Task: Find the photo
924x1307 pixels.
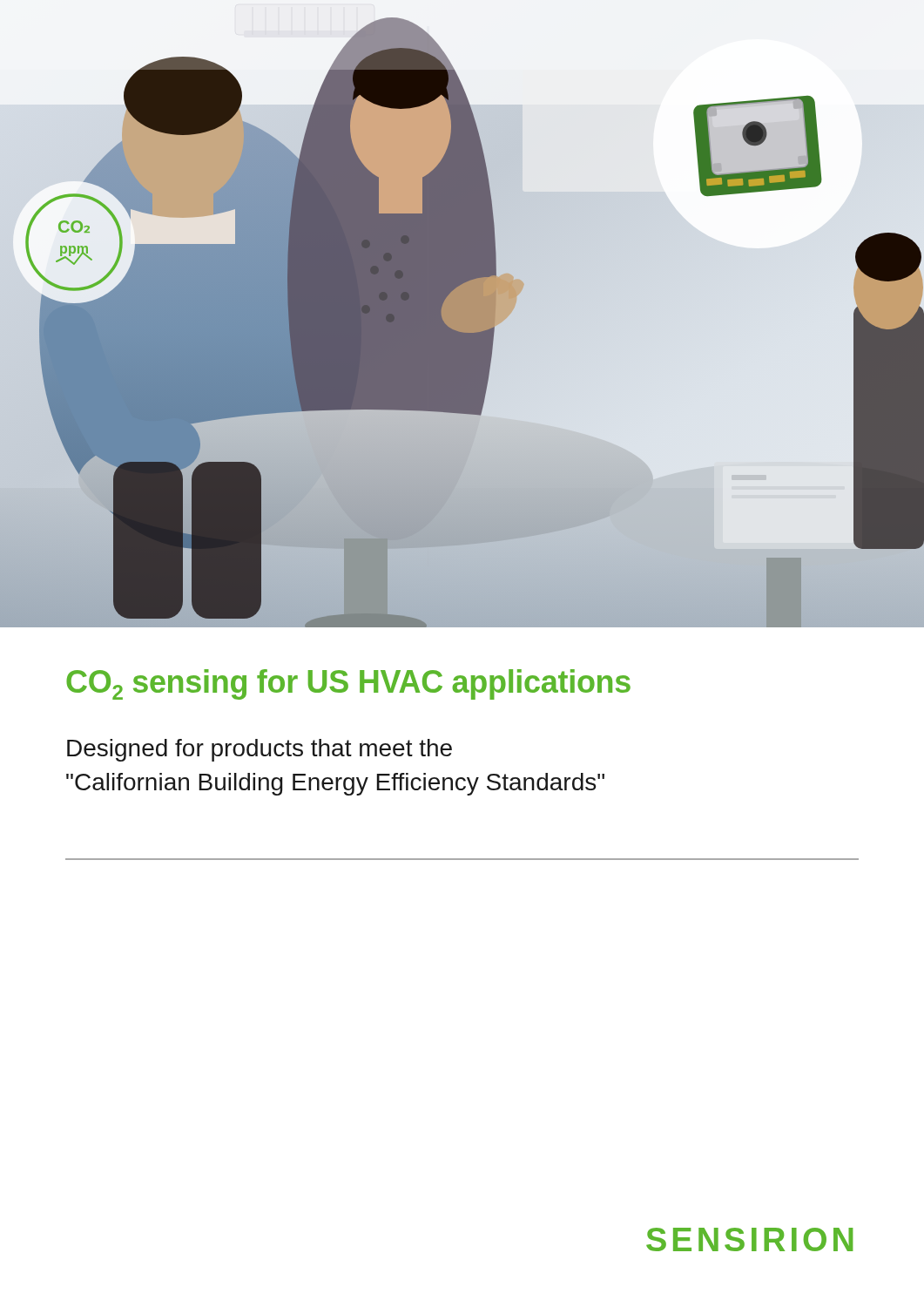Action: coord(462,314)
